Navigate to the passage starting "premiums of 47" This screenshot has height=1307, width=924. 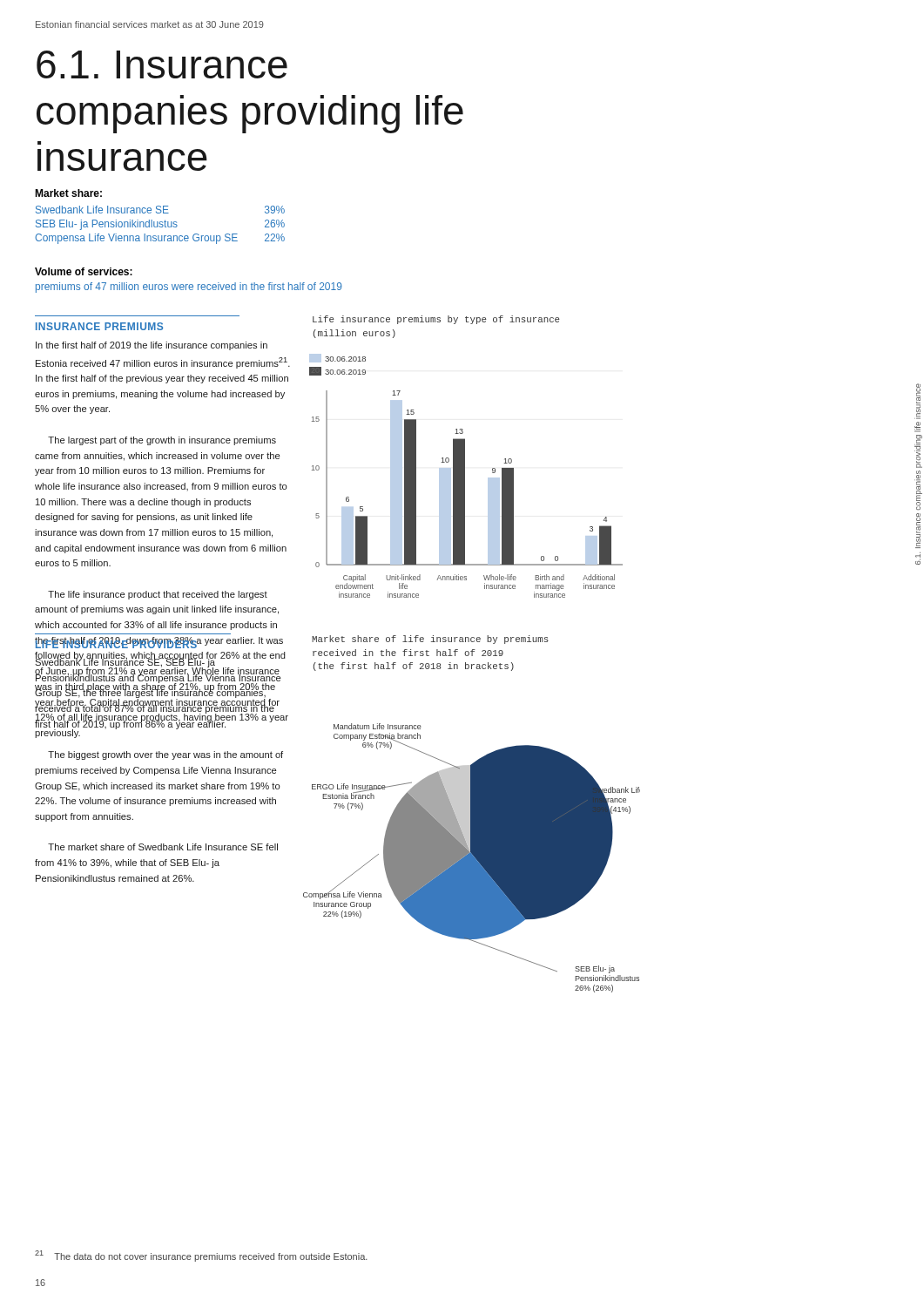click(x=188, y=287)
